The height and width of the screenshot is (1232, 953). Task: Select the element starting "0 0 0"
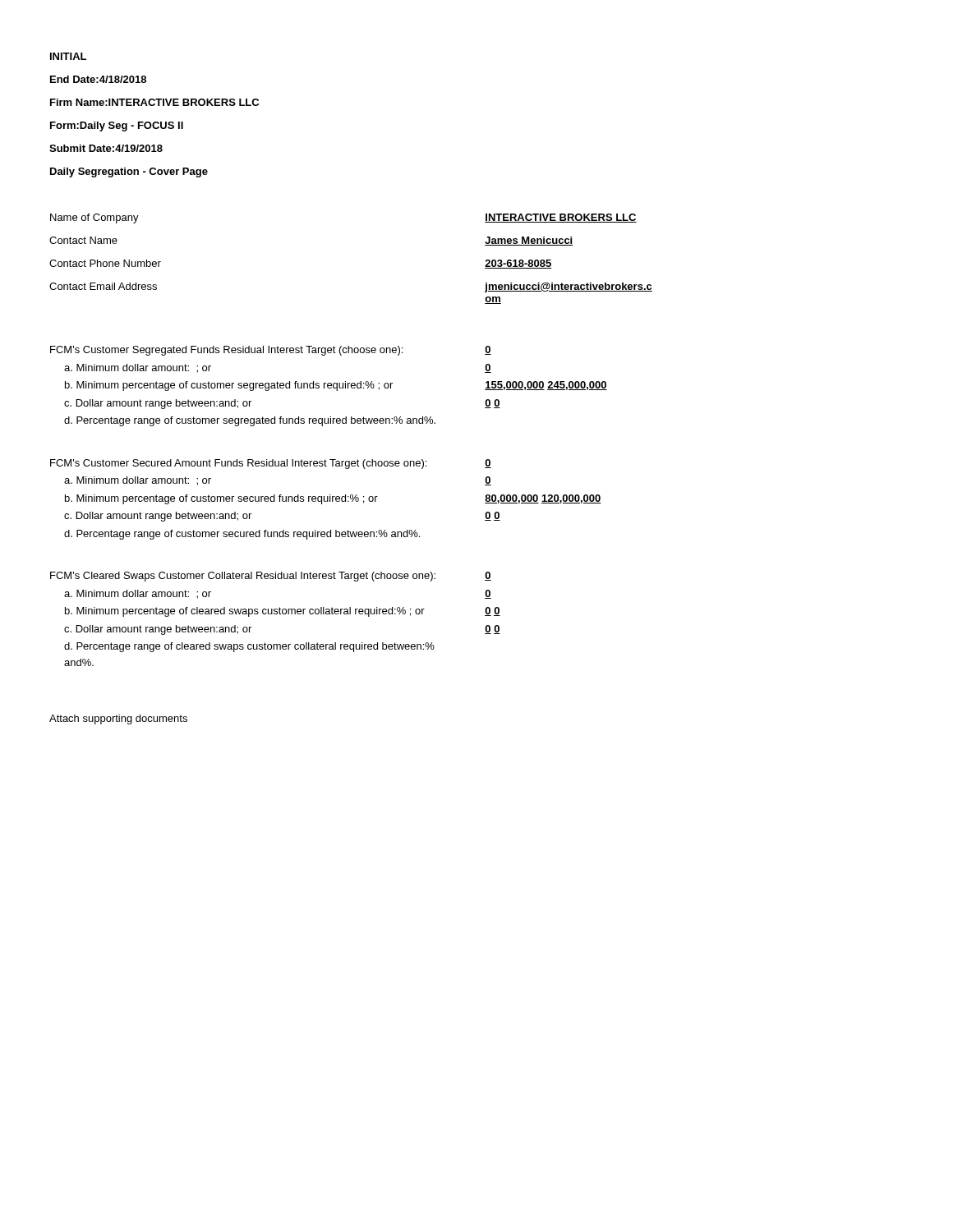(488, 576)
